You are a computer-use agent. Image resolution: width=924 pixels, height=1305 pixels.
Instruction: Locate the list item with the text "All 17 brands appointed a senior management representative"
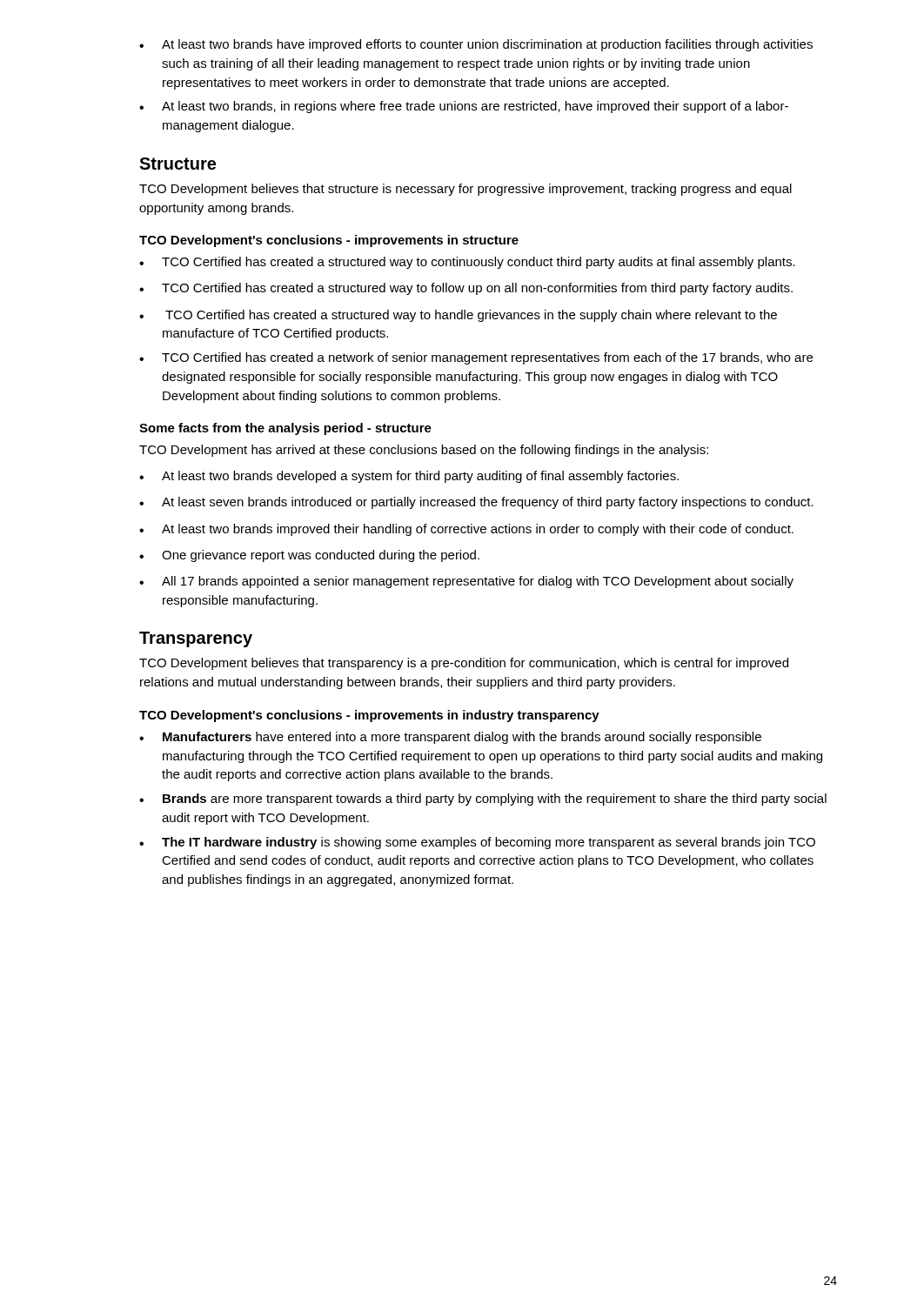coord(488,590)
